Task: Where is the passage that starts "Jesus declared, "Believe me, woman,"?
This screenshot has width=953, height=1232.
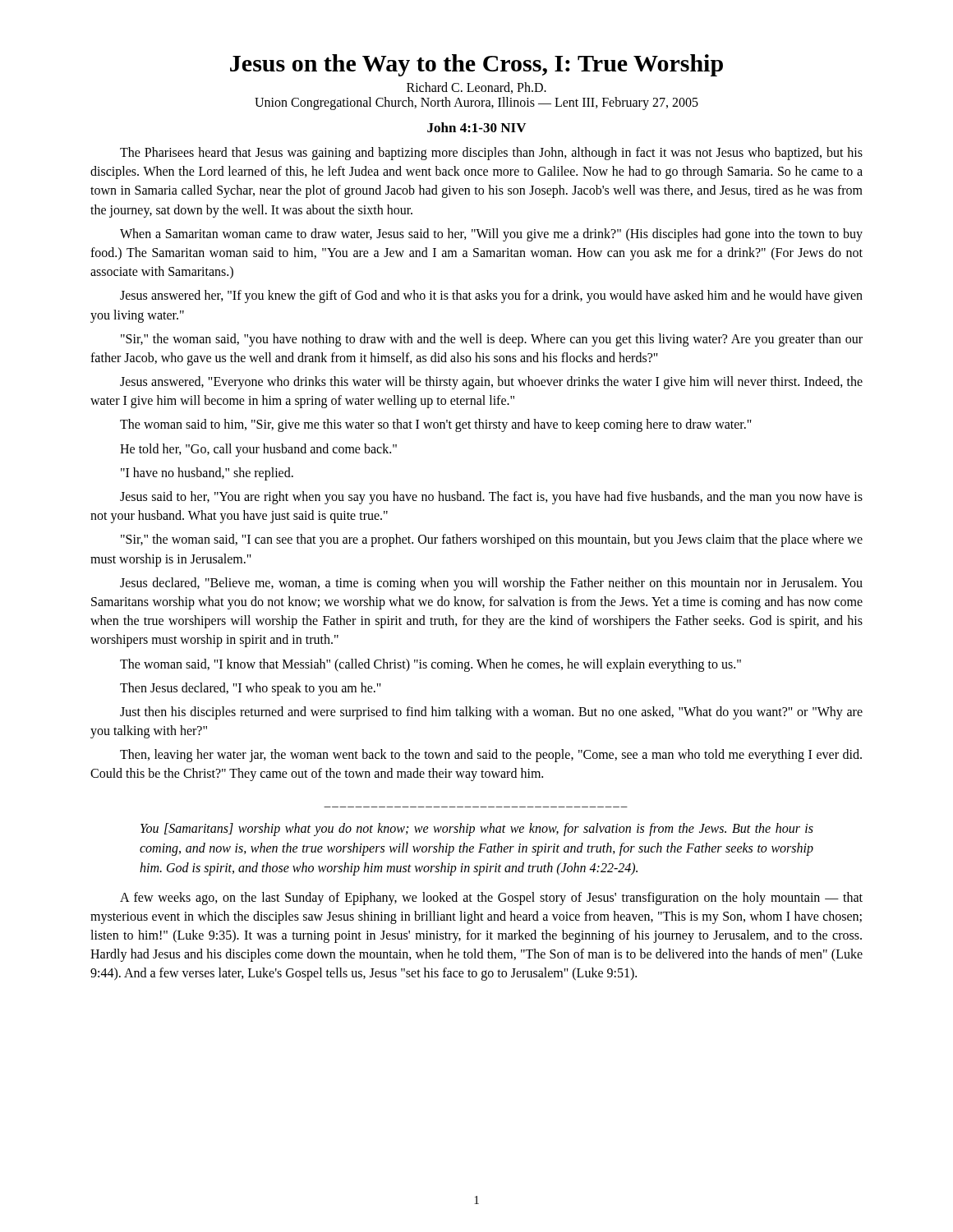Action: [476, 611]
